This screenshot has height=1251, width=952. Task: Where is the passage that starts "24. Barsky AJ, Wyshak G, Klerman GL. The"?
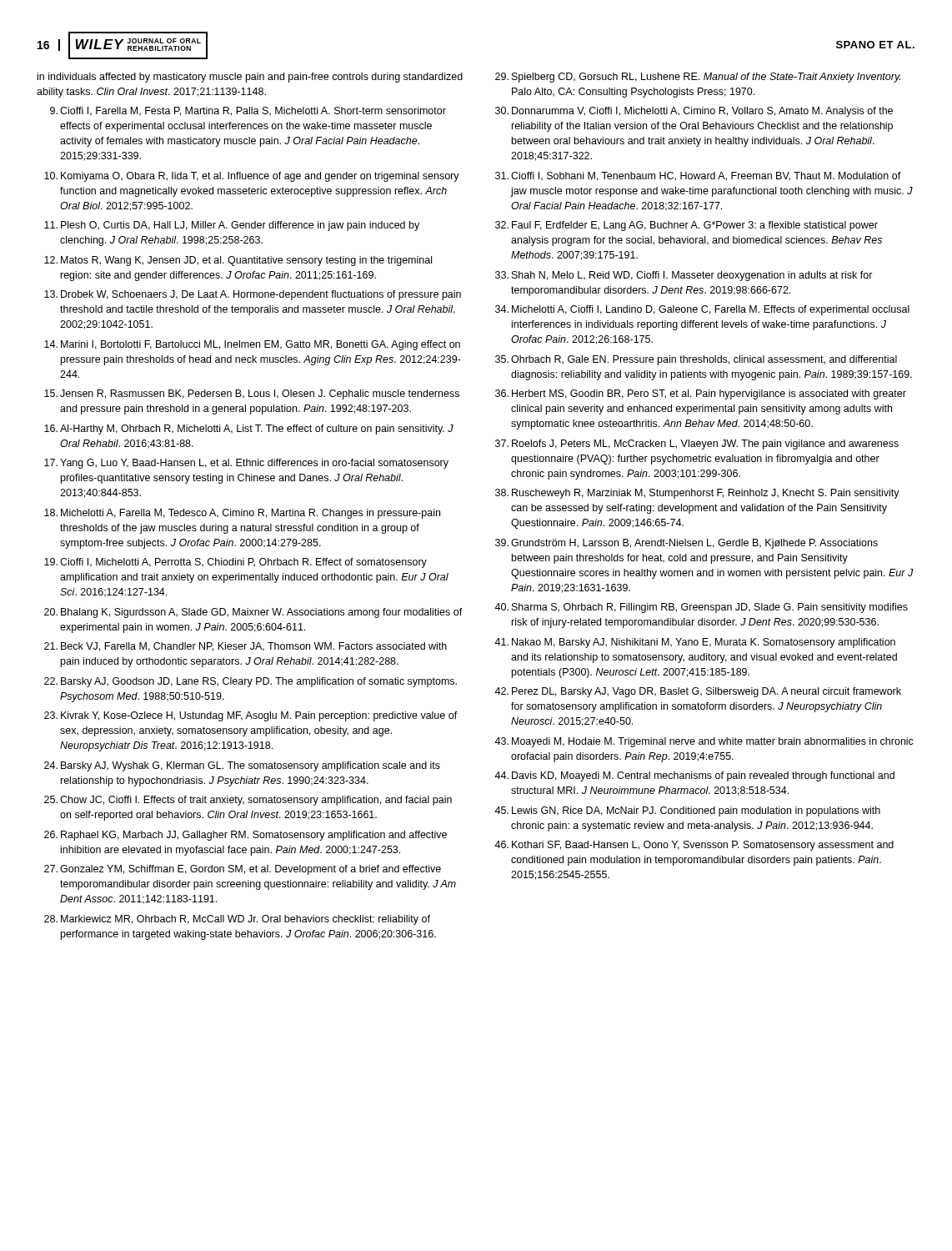250,773
